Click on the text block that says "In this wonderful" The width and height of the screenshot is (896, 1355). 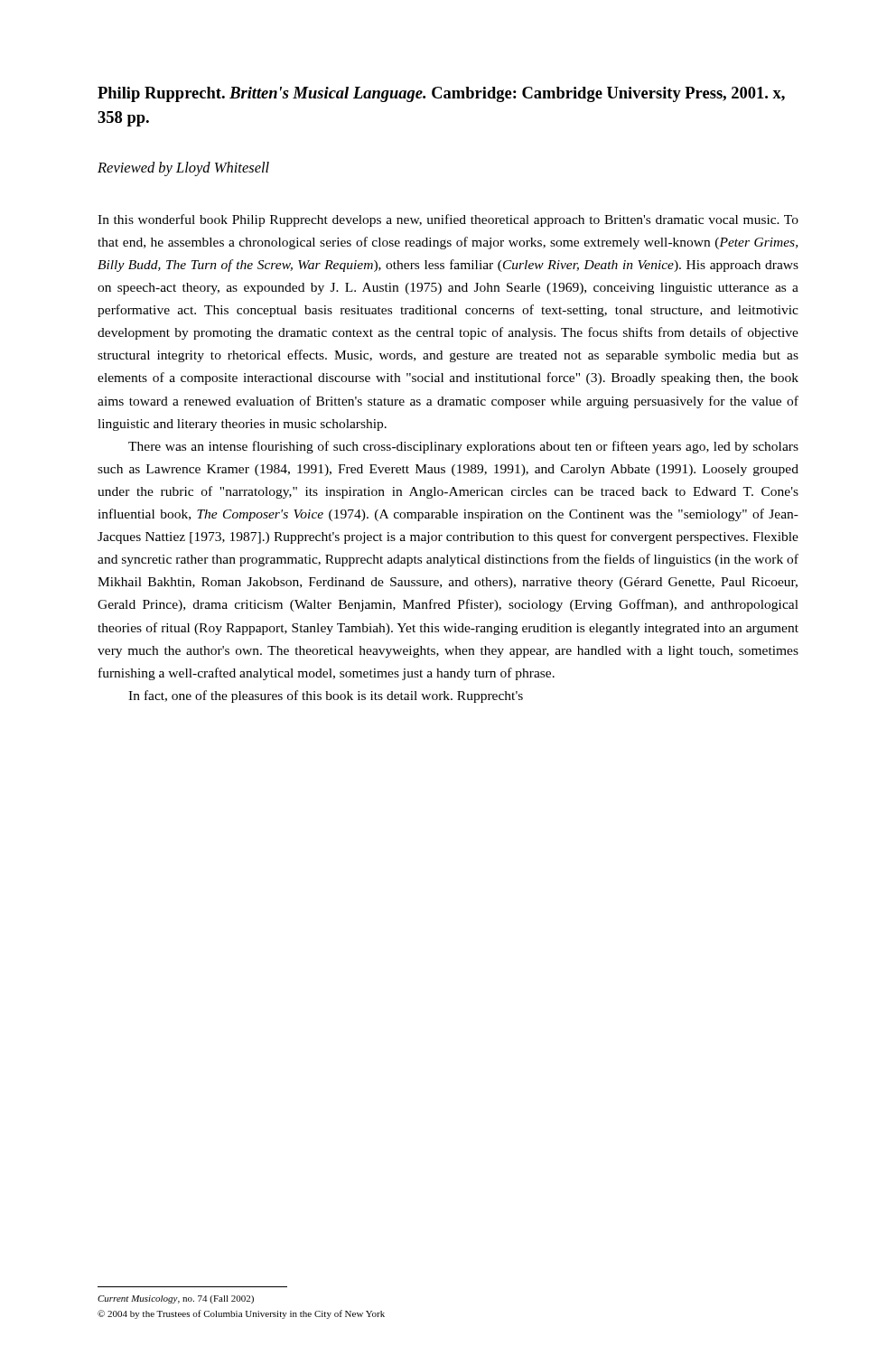pos(448,321)
